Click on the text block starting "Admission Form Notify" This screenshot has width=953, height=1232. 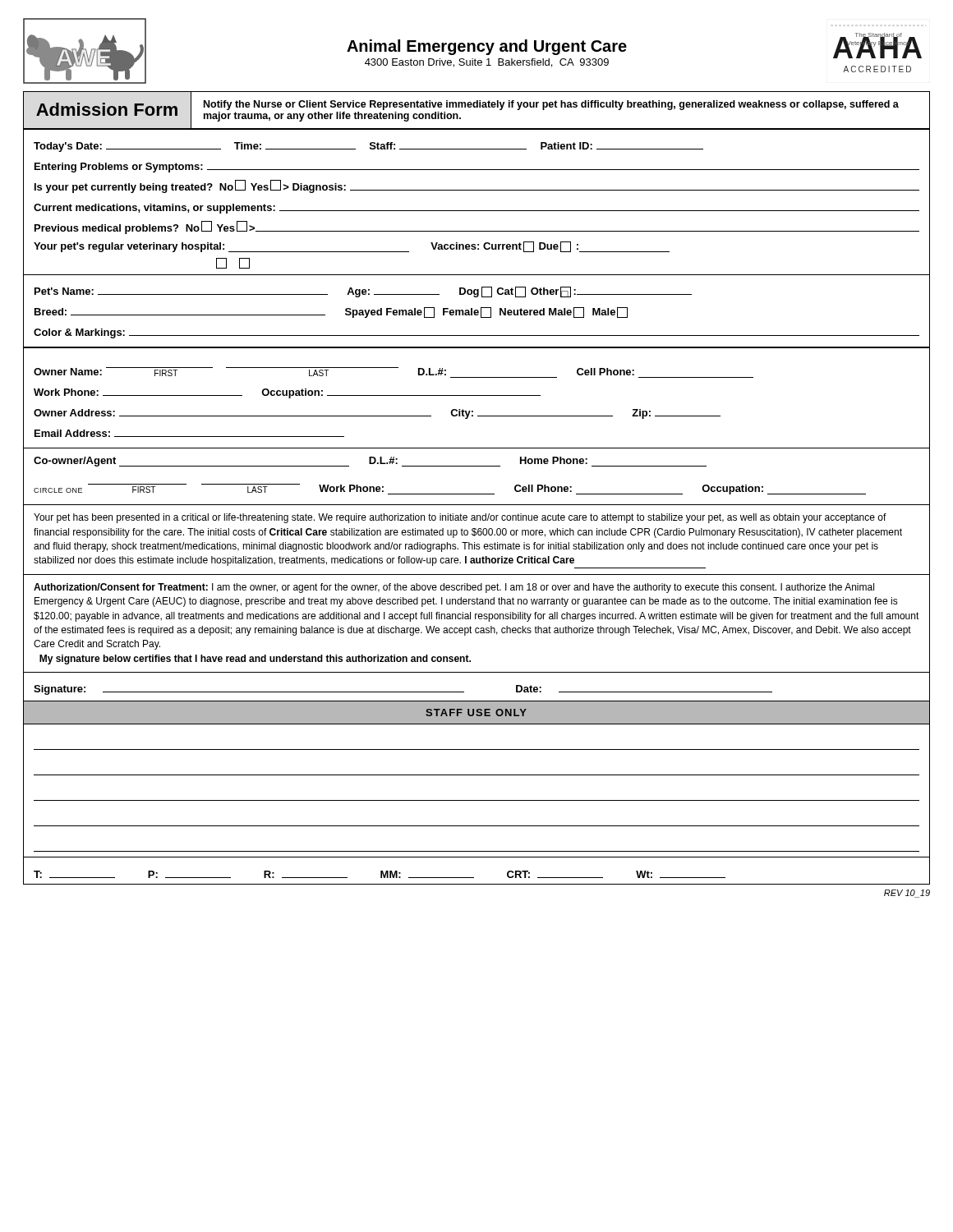(476, 110)
